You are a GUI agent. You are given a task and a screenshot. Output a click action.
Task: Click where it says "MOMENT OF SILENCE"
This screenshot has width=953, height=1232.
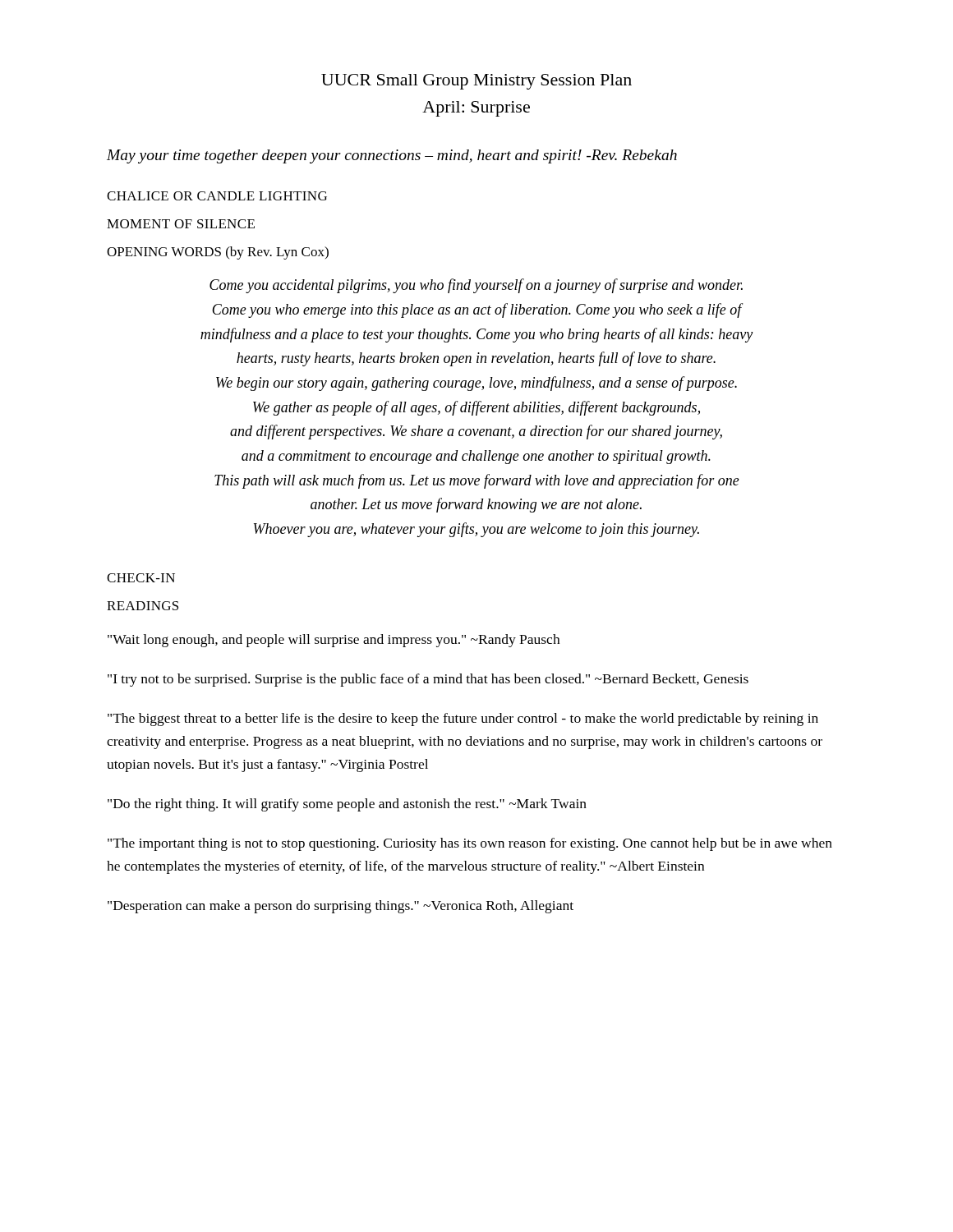pos(181,224)
